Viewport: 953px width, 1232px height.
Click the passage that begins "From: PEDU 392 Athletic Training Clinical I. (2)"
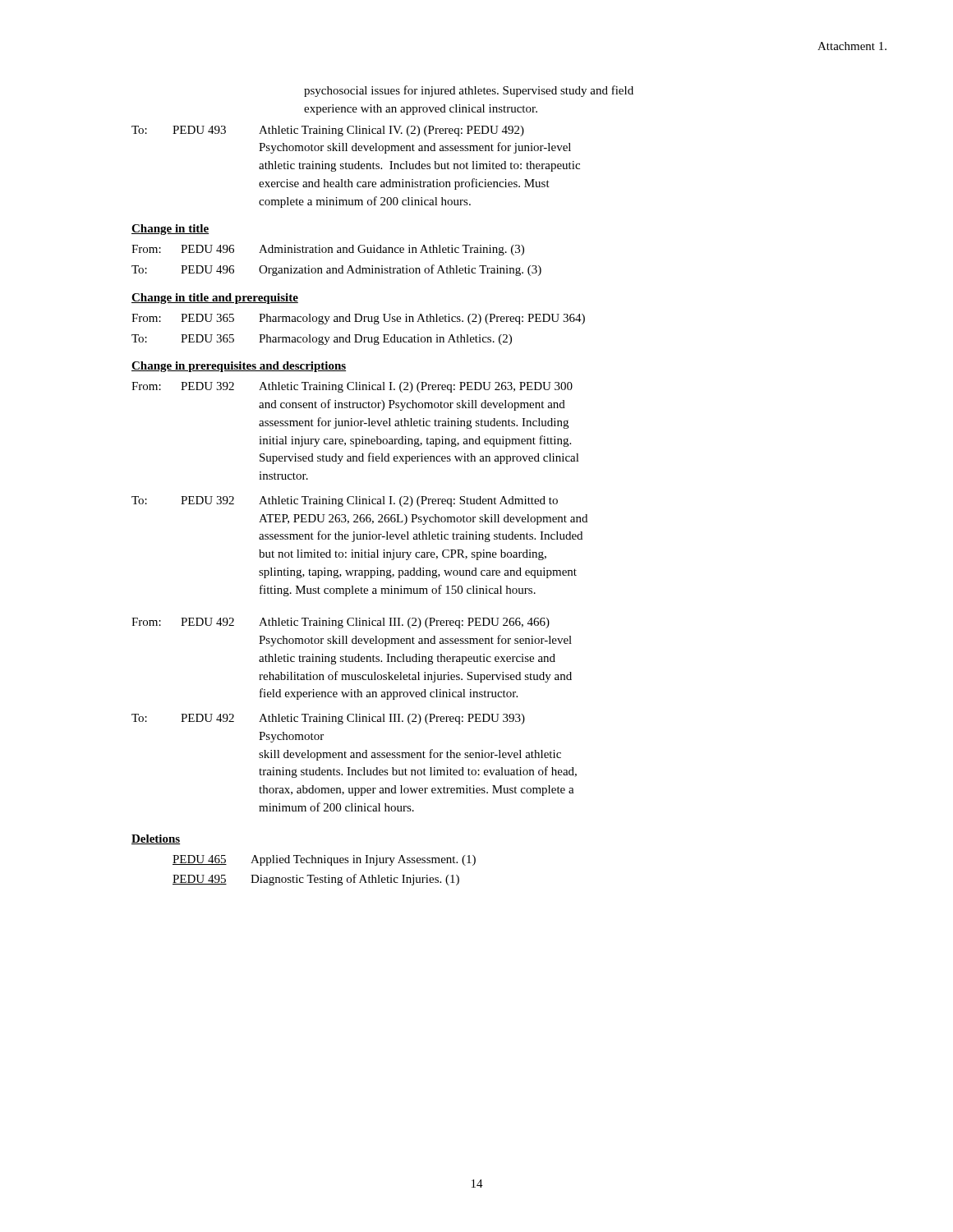[485, 432]
